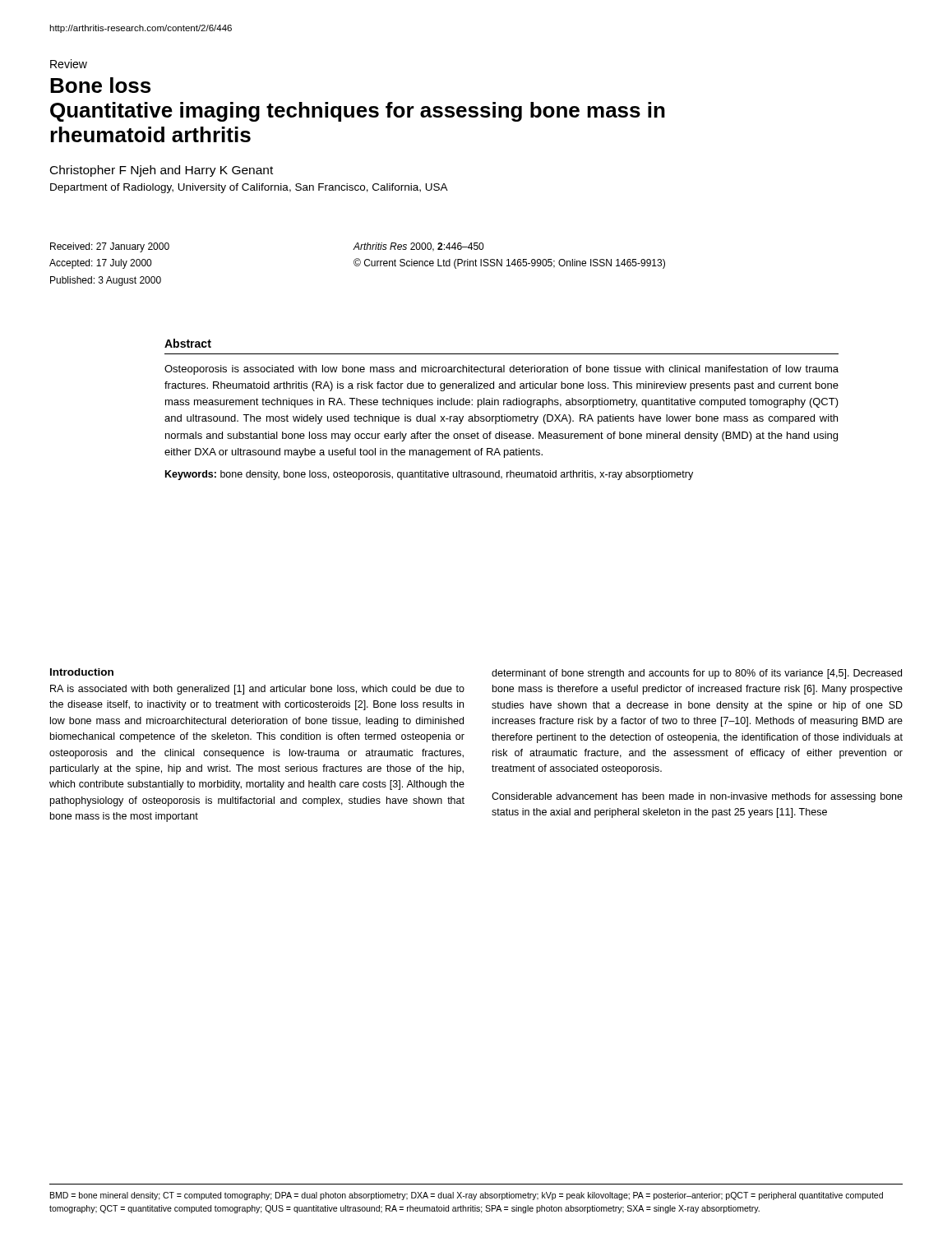This screenshot has height=1233, width=952.
Task: Click on the text block containing "Department of Radiology, University of California, San Francisco,"
Action: tap(248, 187)
